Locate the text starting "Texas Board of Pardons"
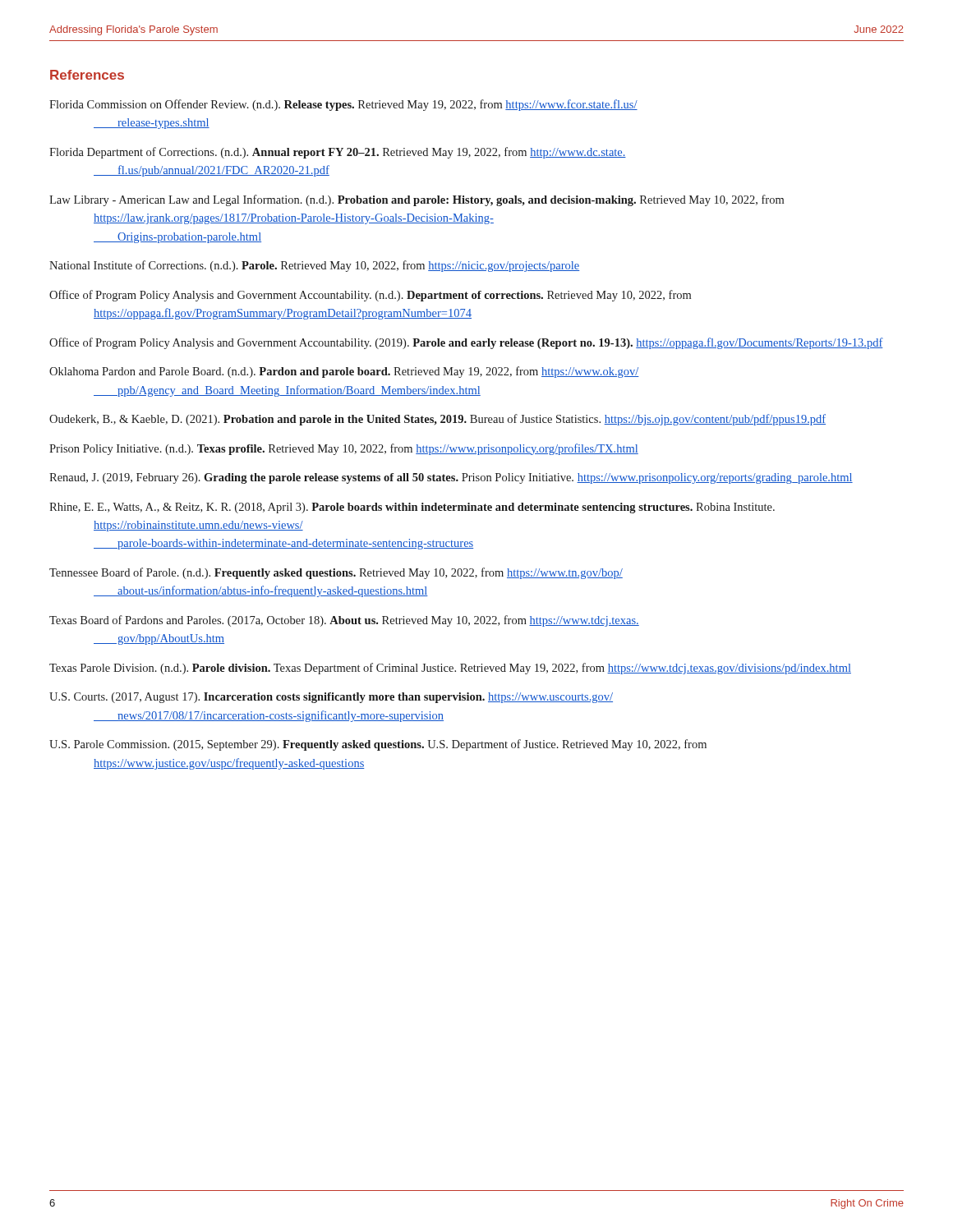 coord(344,629)
